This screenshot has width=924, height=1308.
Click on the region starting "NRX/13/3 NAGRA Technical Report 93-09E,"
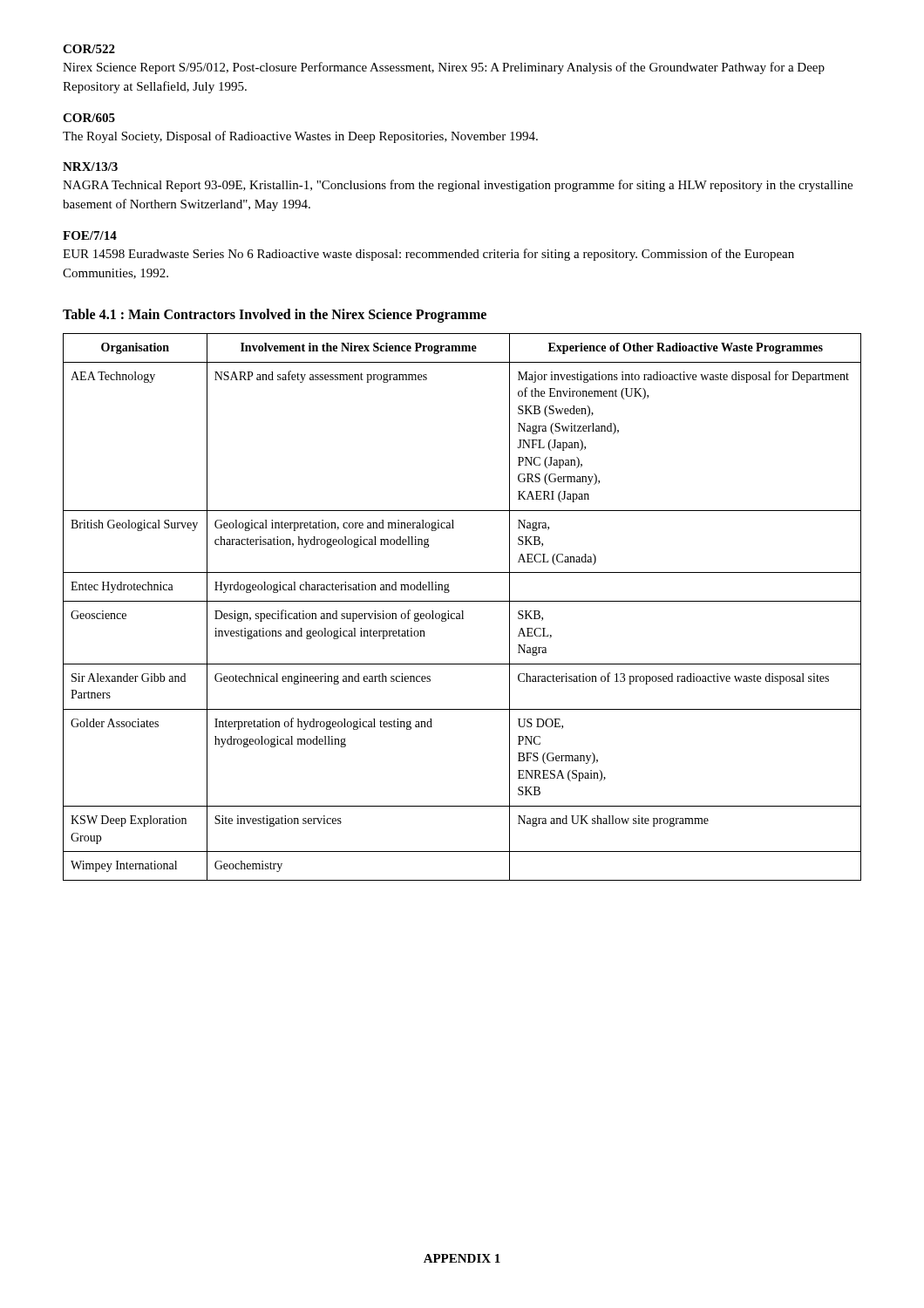(462, 187)
